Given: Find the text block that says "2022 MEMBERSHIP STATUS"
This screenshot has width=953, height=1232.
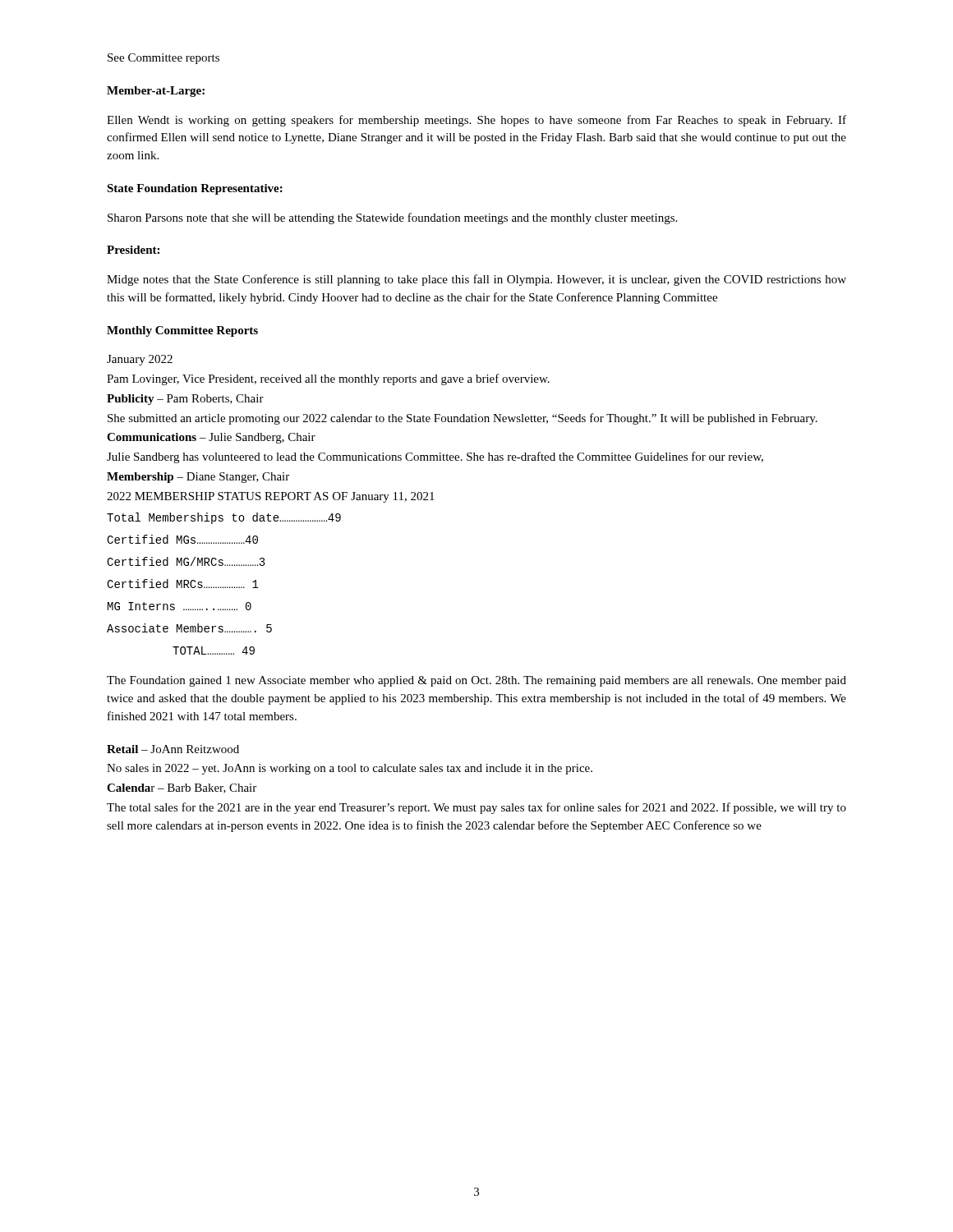Looking at the screenshot, I should tap(271, 497).
